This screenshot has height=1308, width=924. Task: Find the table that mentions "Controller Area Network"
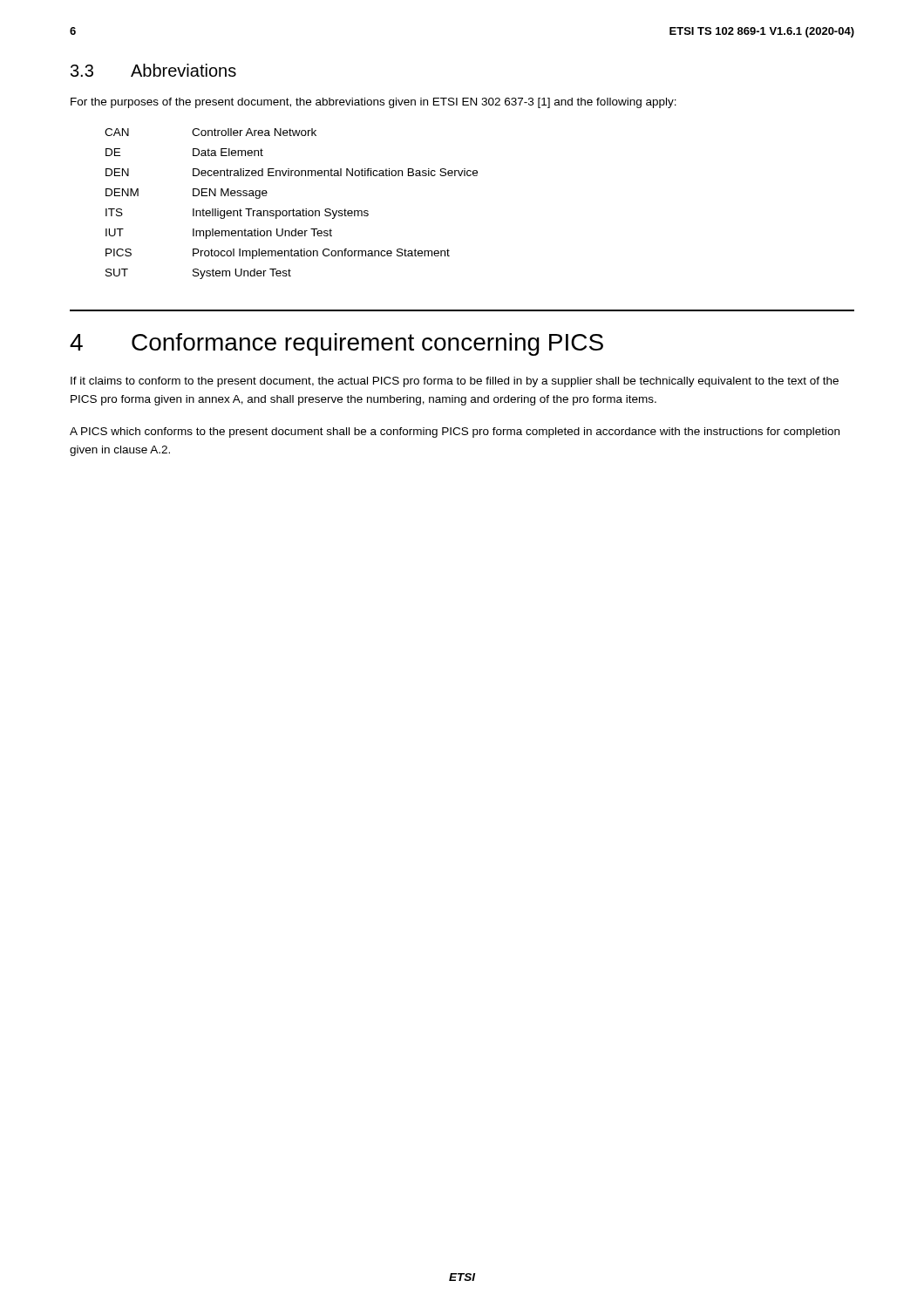click(x=479, y=203)
